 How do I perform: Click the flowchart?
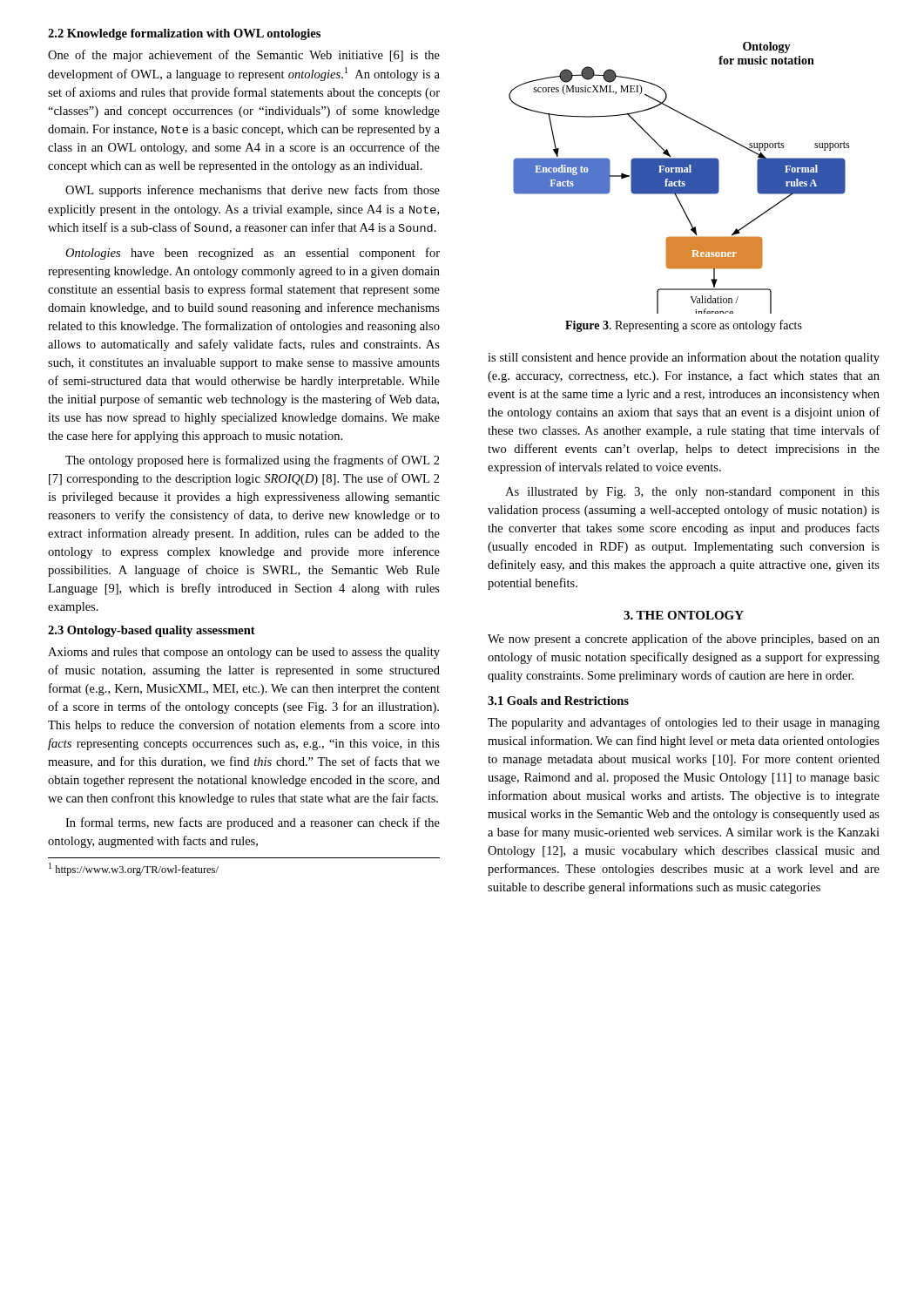[684, 174]
